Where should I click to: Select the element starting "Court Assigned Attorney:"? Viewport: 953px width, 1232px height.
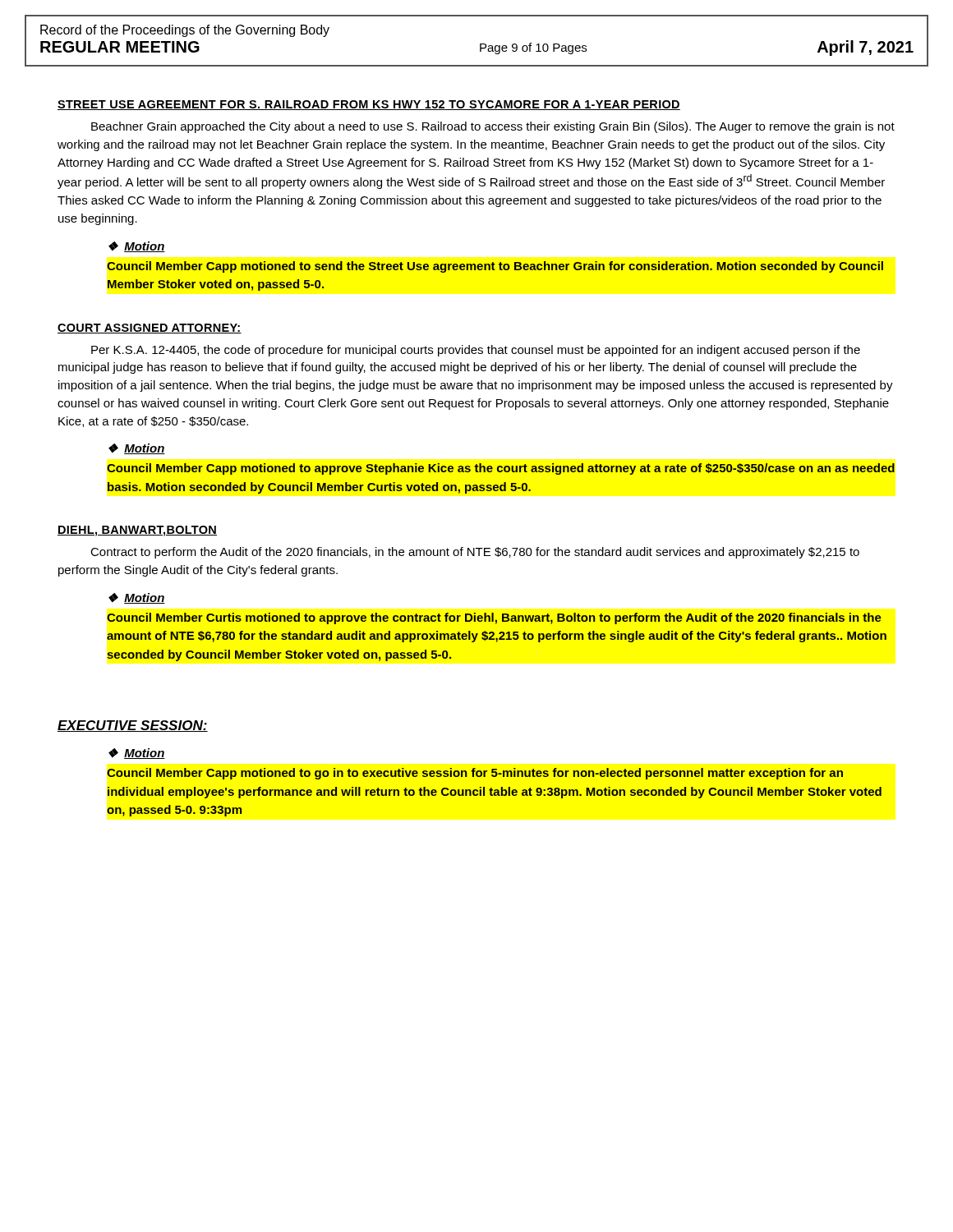click(149, 327)
